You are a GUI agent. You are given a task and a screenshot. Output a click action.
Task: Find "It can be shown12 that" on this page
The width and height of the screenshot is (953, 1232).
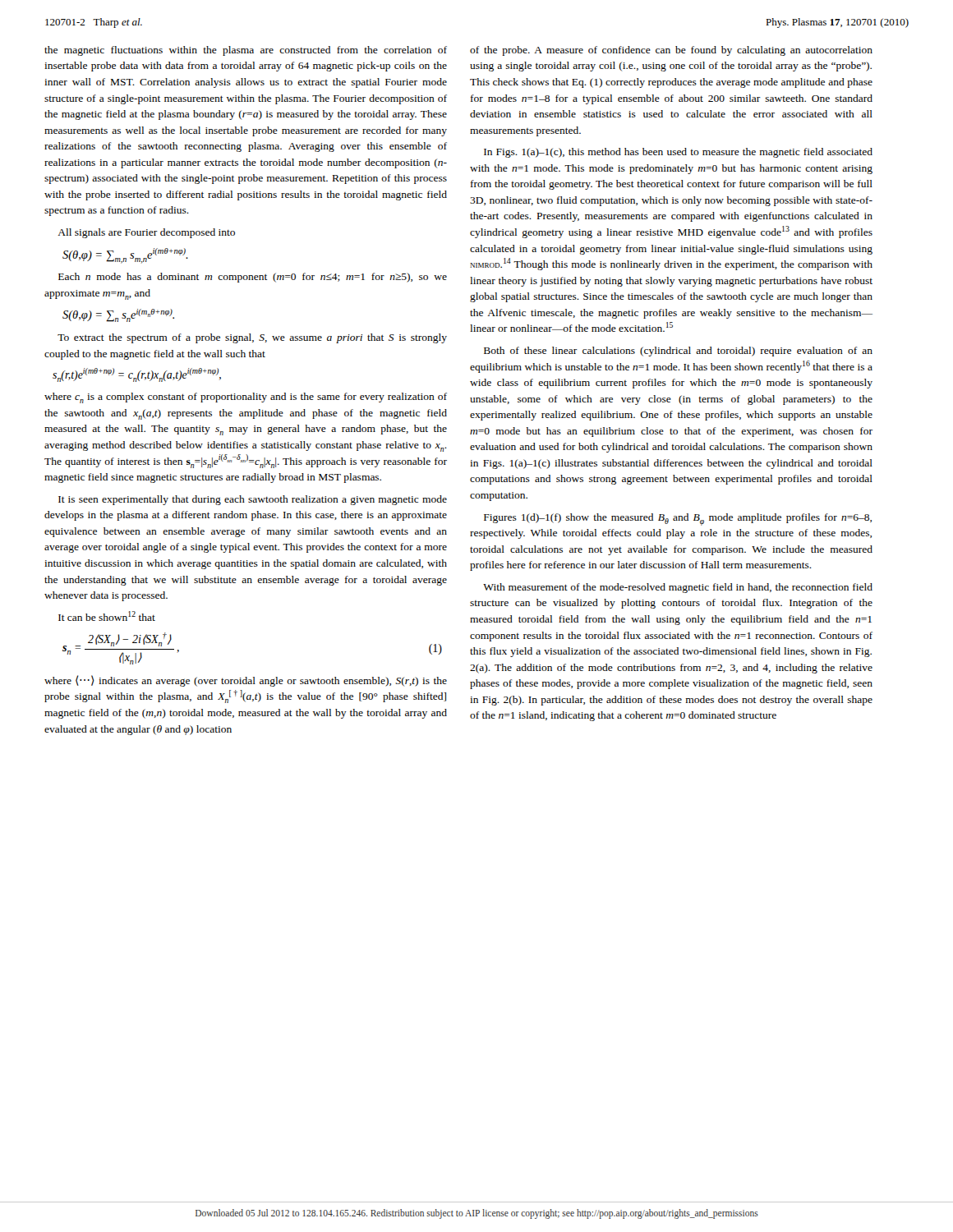tap(107, 616)
